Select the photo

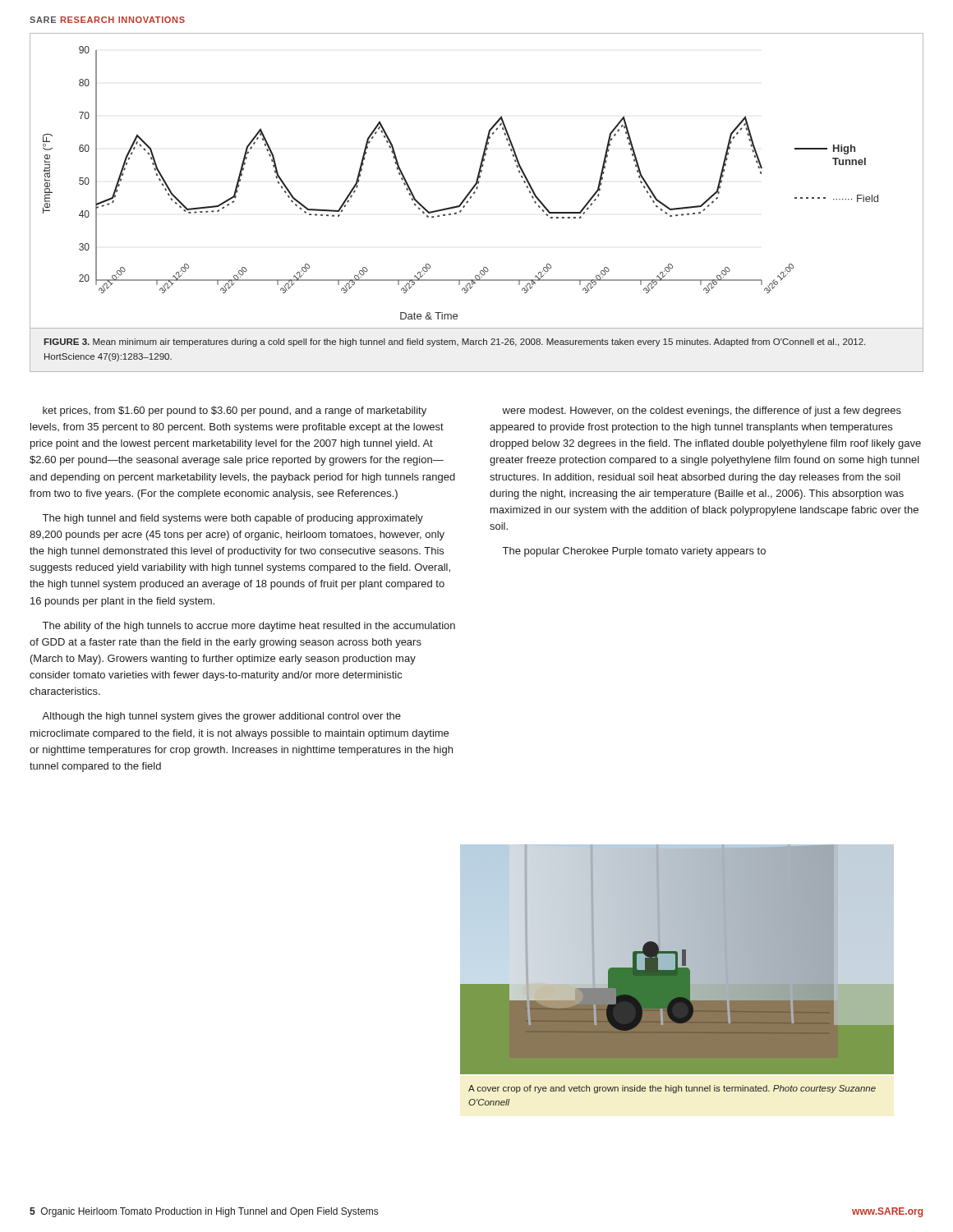(677, 959)
